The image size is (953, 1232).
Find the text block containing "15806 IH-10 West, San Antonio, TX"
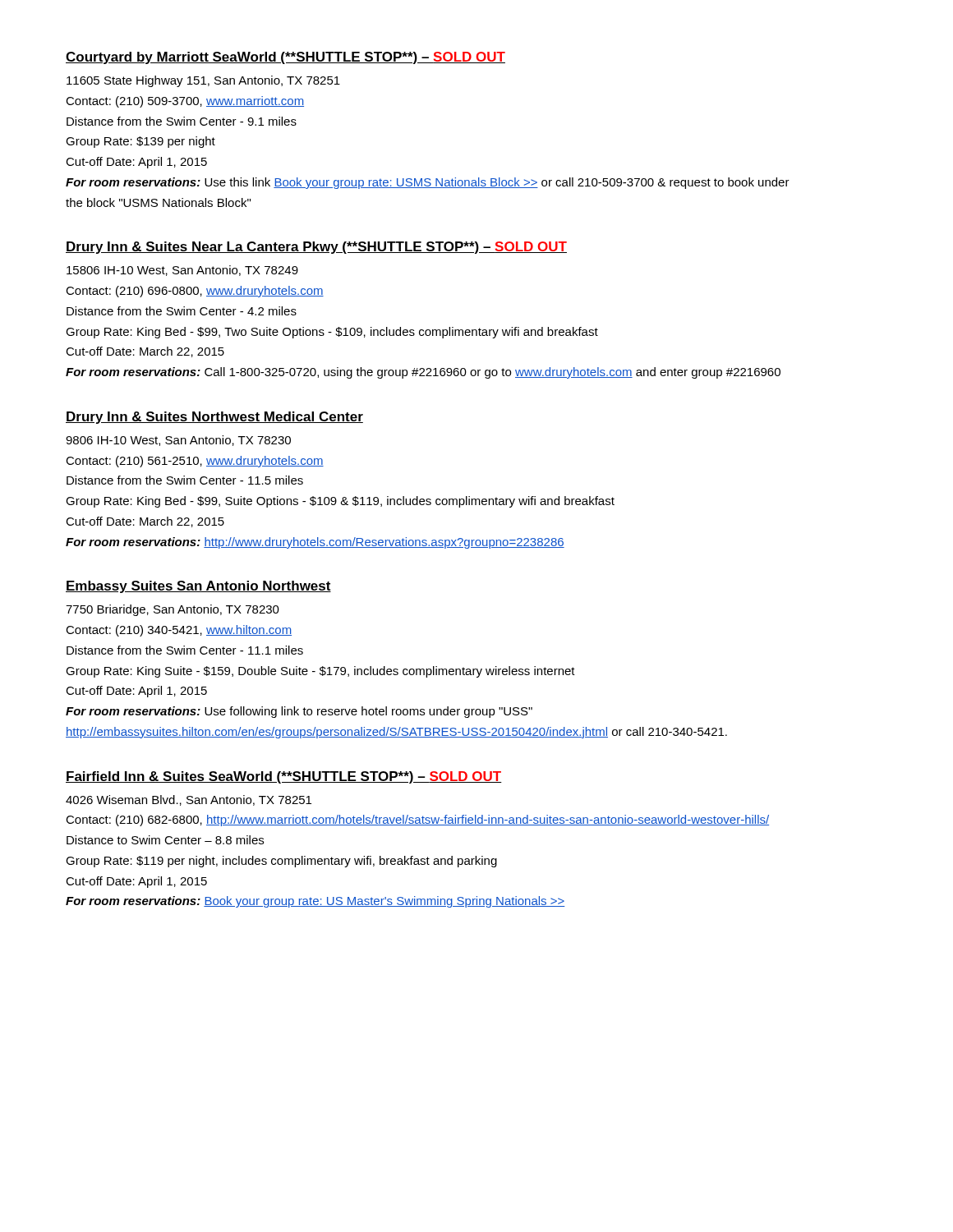tap(423, 321)
